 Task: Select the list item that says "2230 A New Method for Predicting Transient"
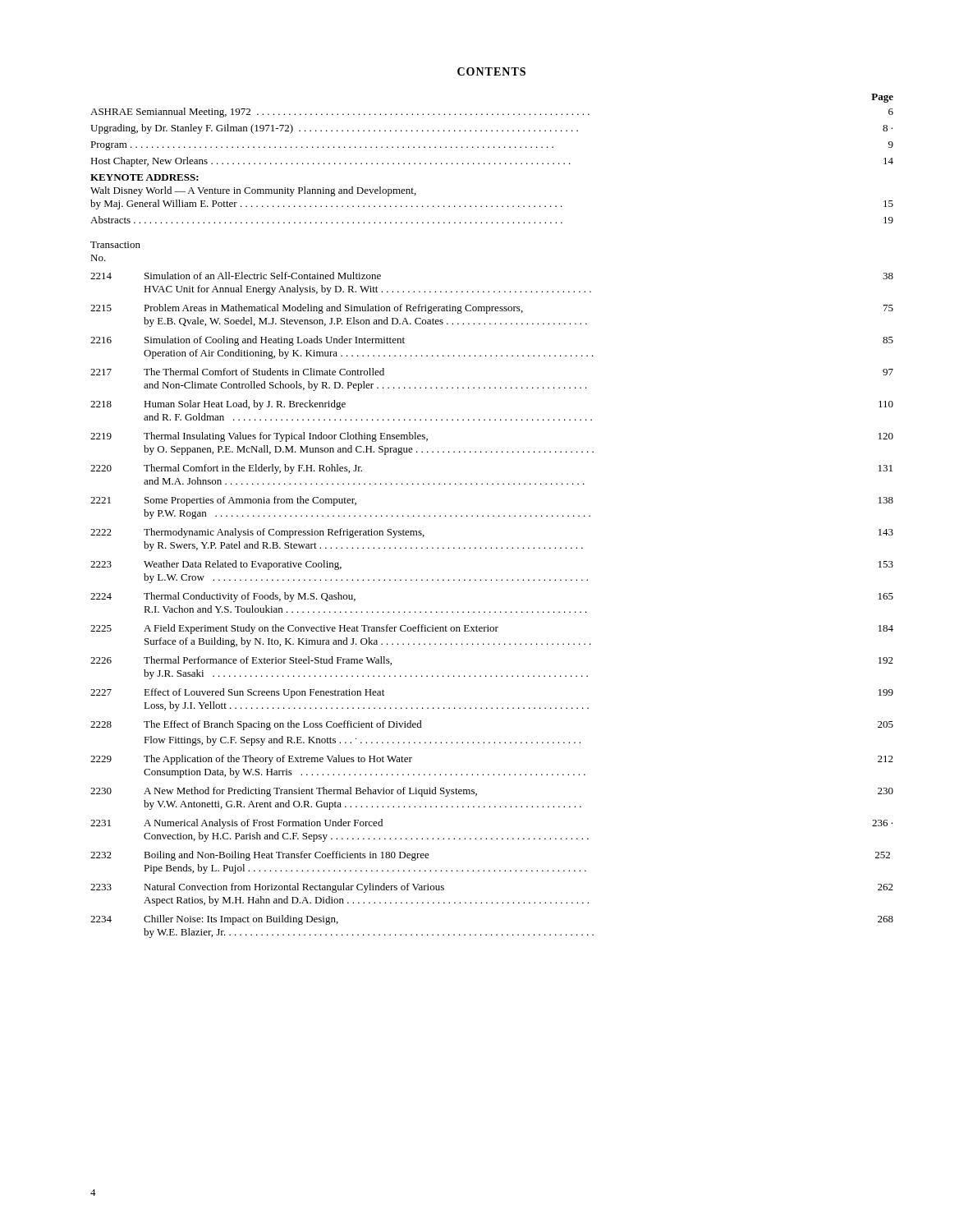(x=492, y=798)
